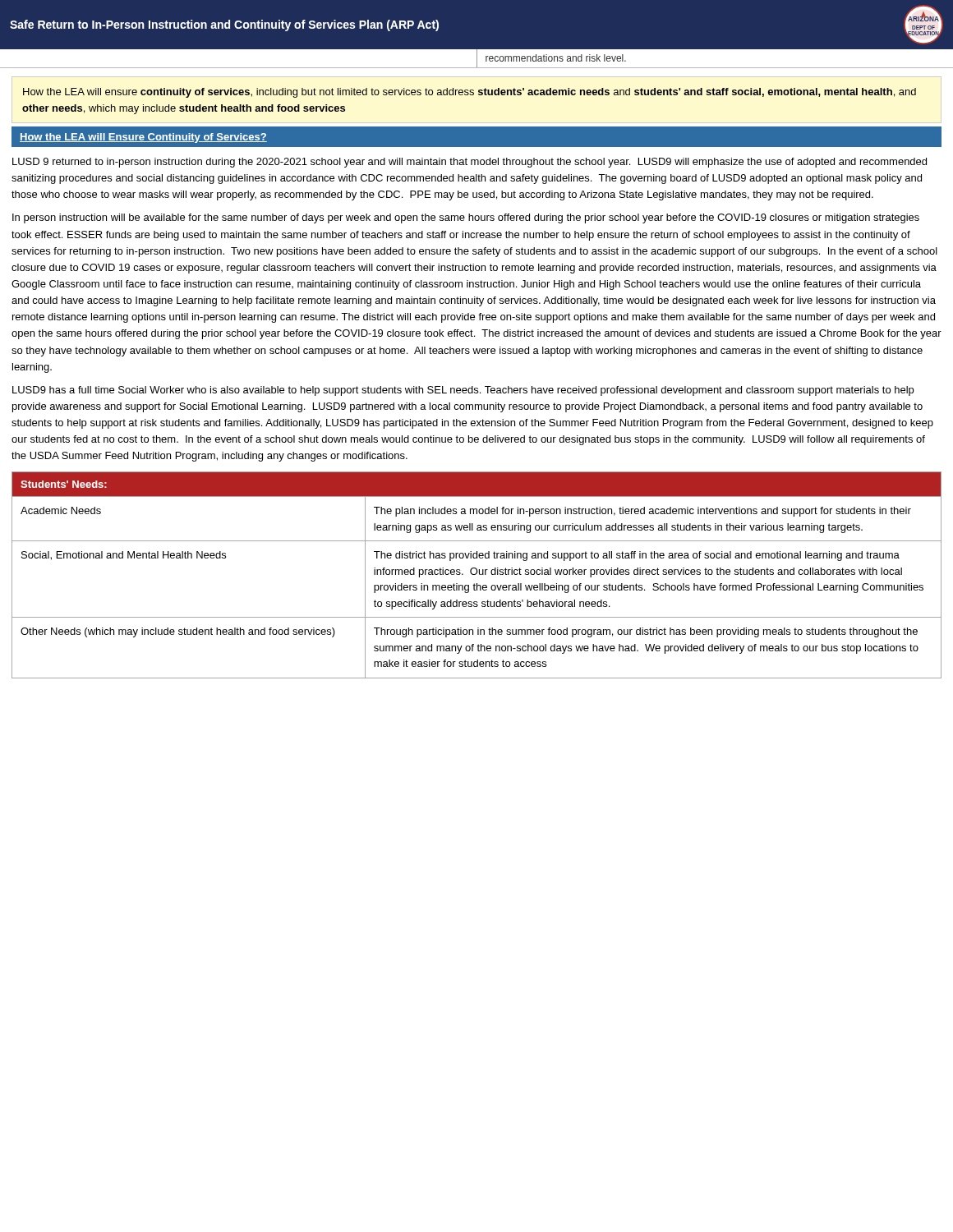Select the element starting "recommendations and risk level."

click(476, 58)
